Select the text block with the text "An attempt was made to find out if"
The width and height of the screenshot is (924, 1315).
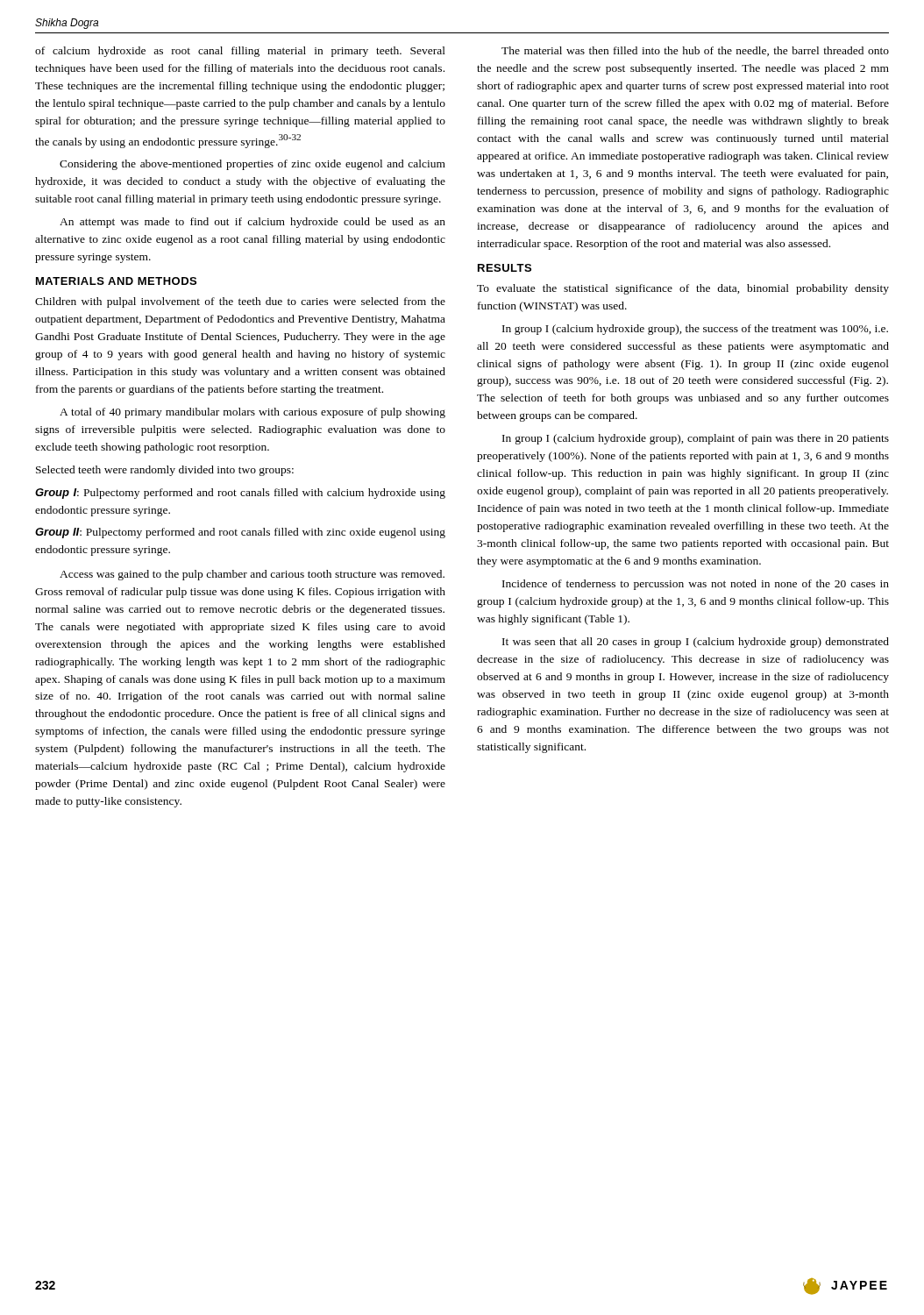pos(240,239)
